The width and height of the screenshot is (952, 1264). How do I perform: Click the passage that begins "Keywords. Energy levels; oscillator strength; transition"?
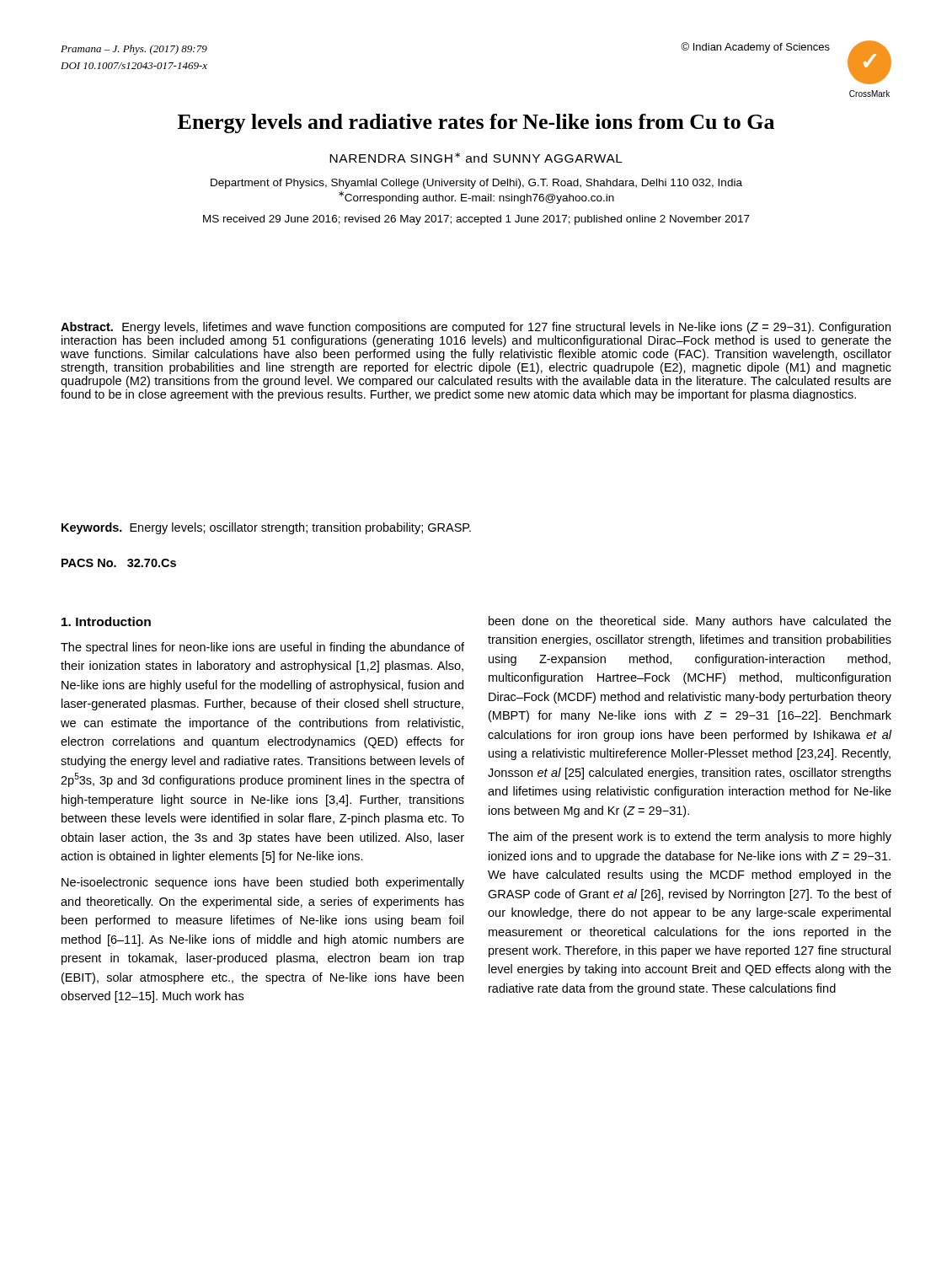(x=476, y=528)
